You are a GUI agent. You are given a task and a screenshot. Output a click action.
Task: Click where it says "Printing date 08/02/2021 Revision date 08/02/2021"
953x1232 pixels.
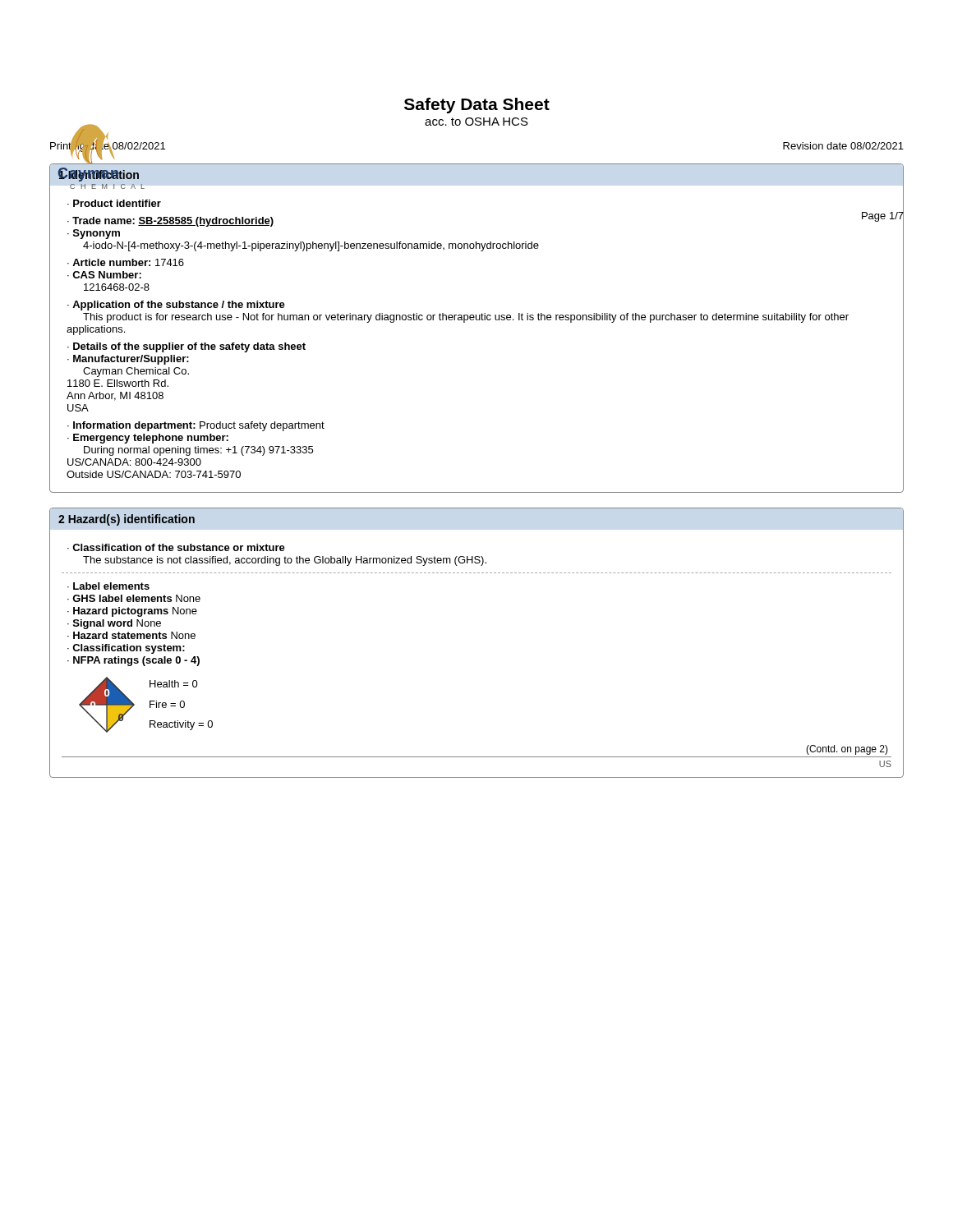(x=108, y=145)
